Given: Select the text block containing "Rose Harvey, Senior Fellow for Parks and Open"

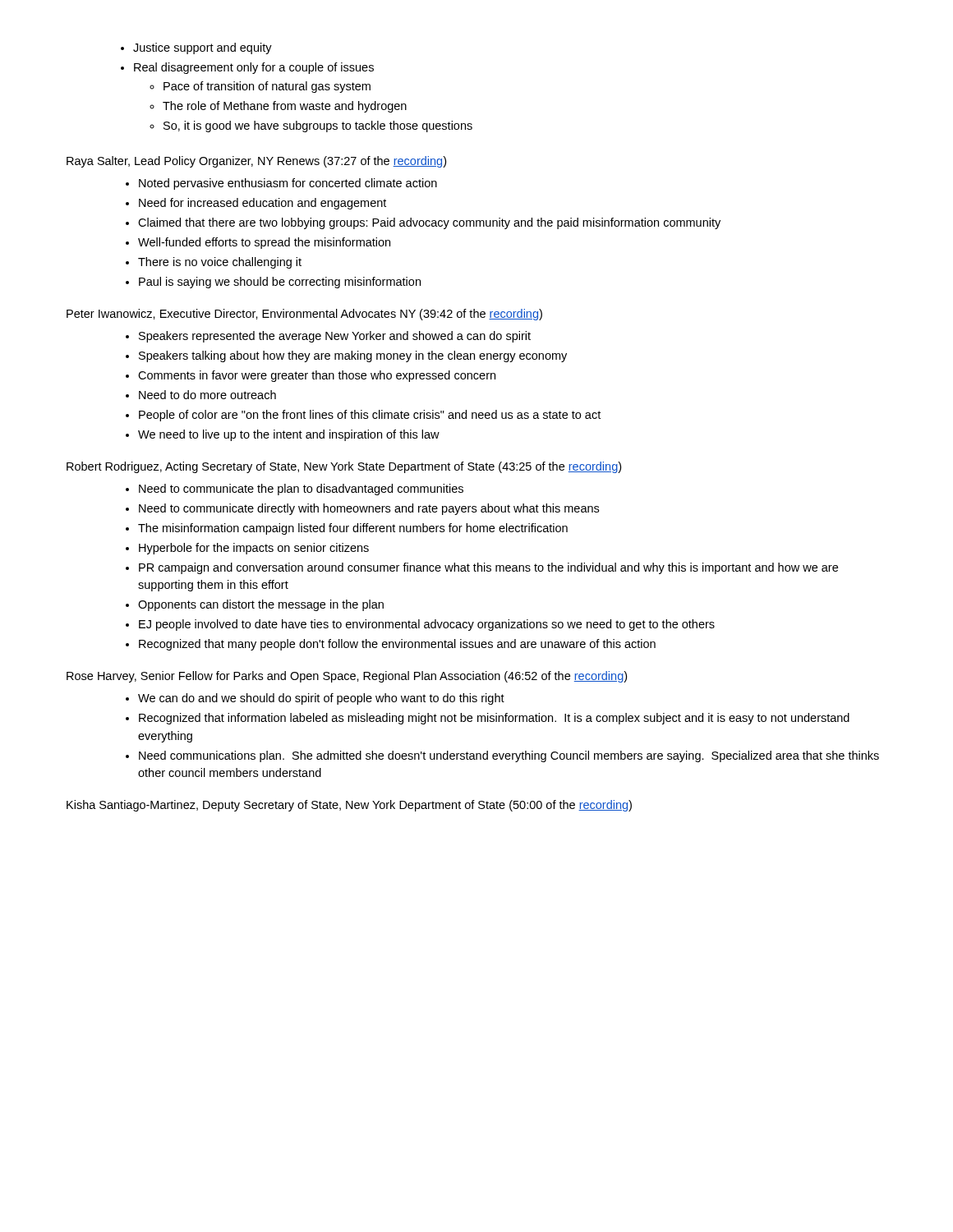Looking at the screenshot, I should [347, 676].
